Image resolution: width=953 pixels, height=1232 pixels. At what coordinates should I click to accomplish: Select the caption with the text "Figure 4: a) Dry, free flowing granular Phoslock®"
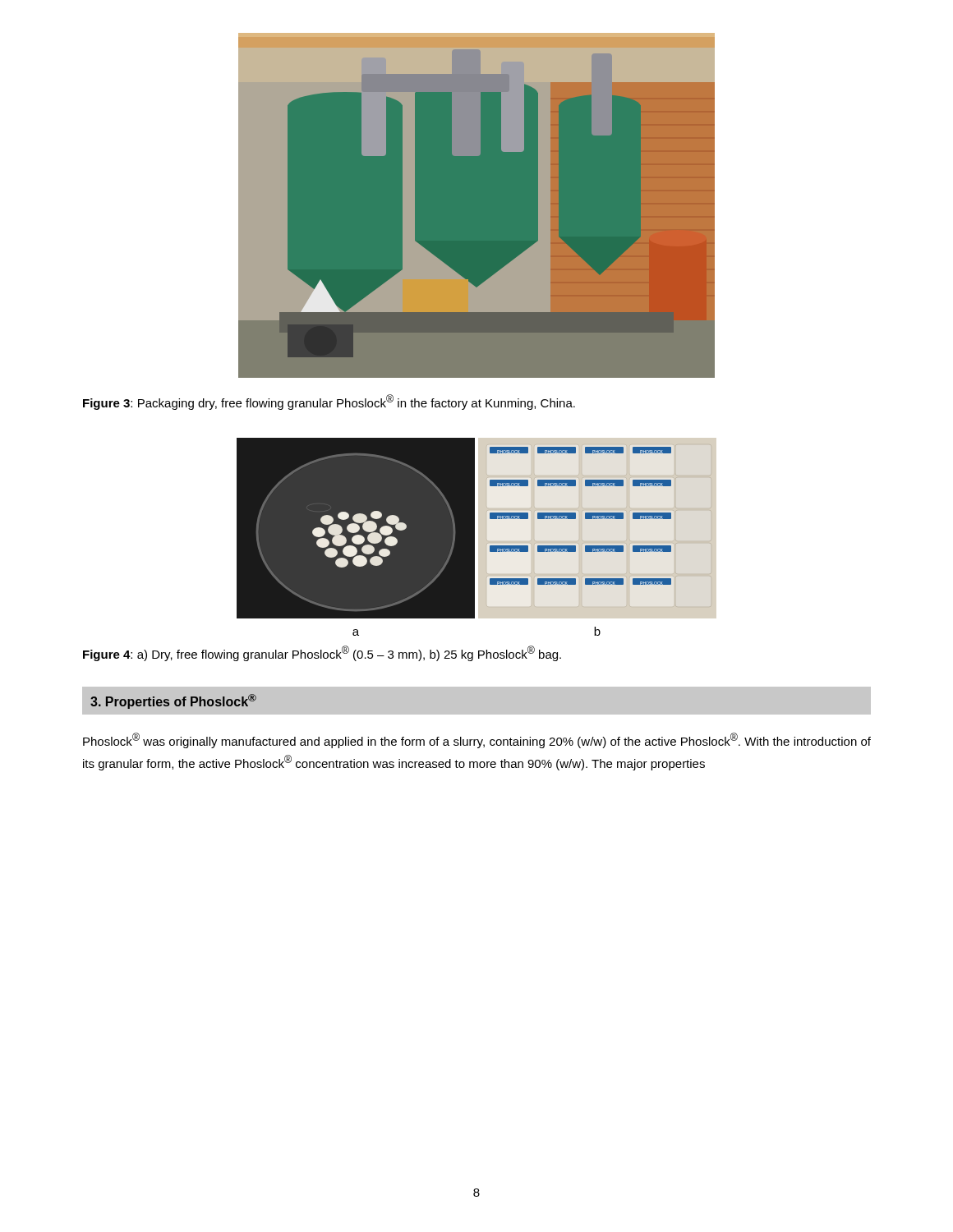pos(322,653)
